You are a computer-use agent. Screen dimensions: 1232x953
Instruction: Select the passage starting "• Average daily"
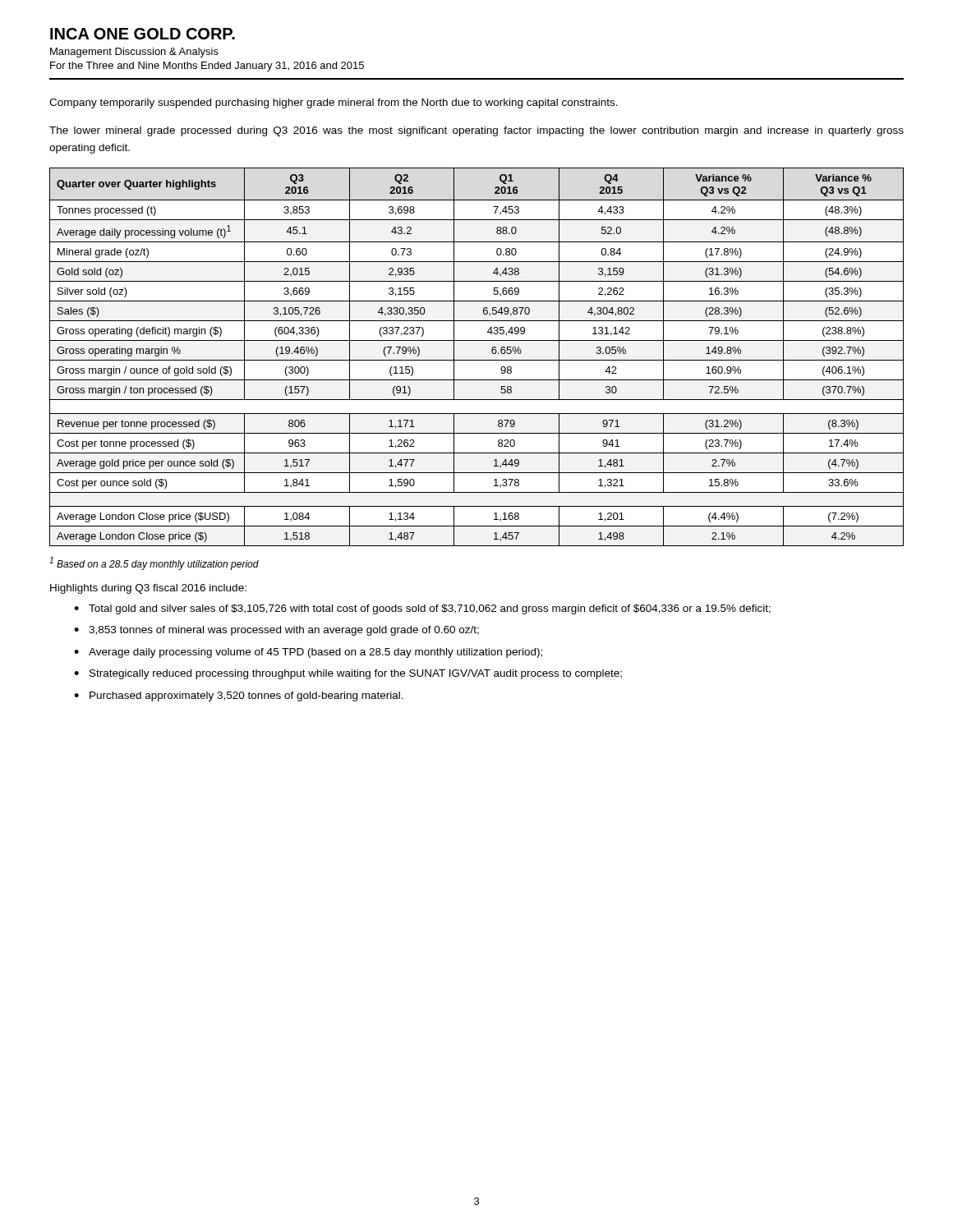(x=489, y=653)
